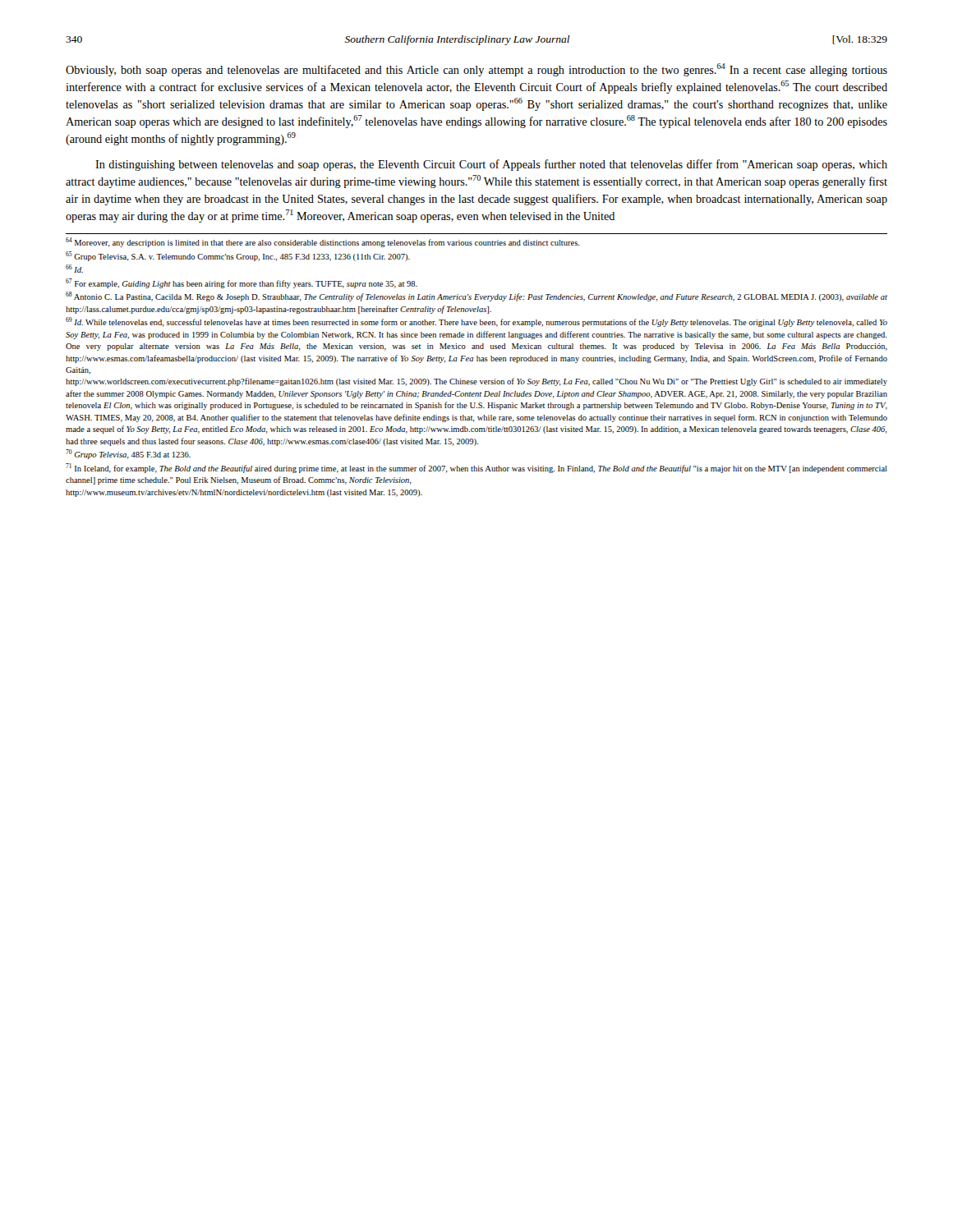Locate the block of text that opens with "68 Antonio C. La Pastina, Cacilda M. Rego"

coord(476,303)
